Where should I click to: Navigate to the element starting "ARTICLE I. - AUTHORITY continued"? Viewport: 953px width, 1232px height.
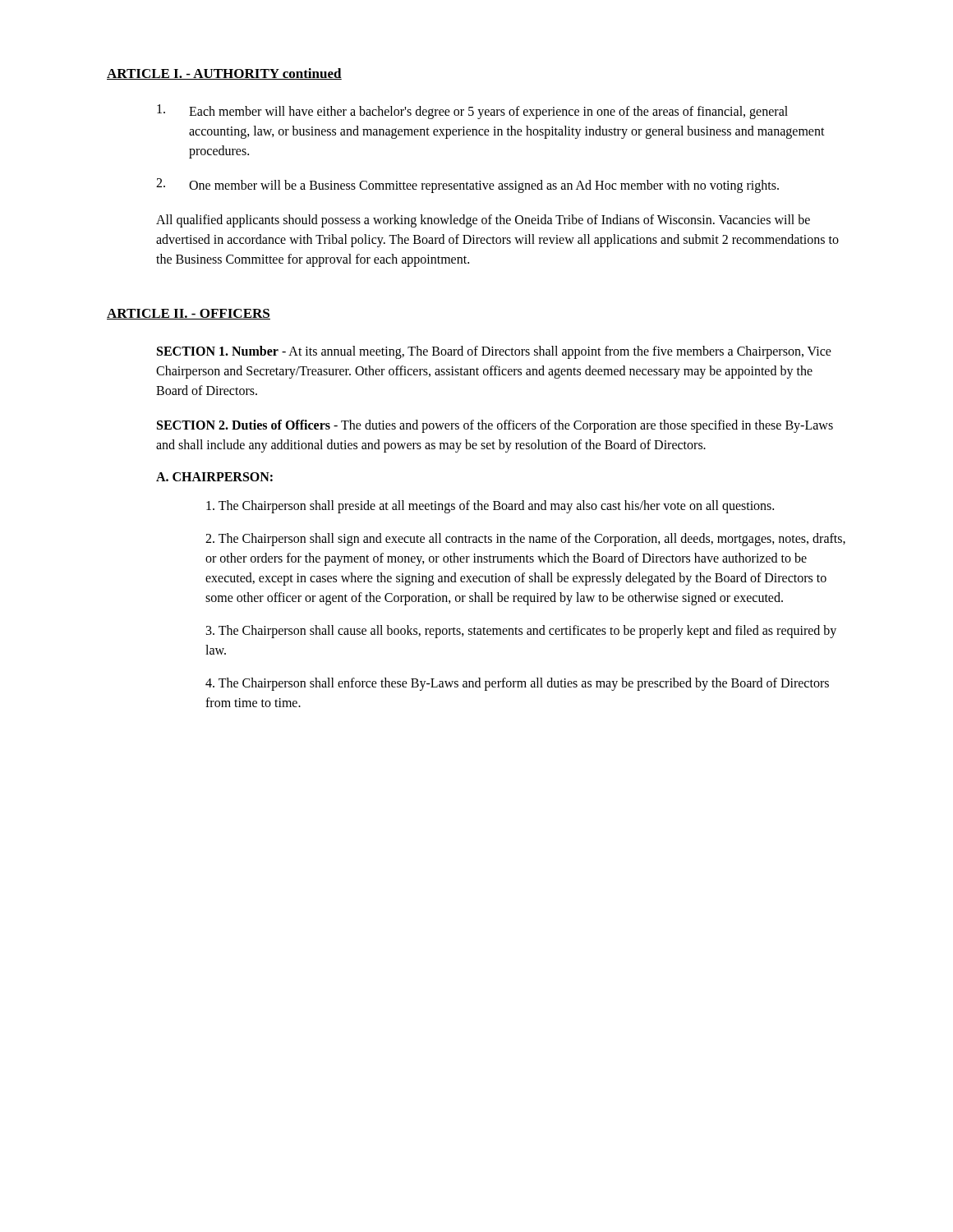coord(224,73)
